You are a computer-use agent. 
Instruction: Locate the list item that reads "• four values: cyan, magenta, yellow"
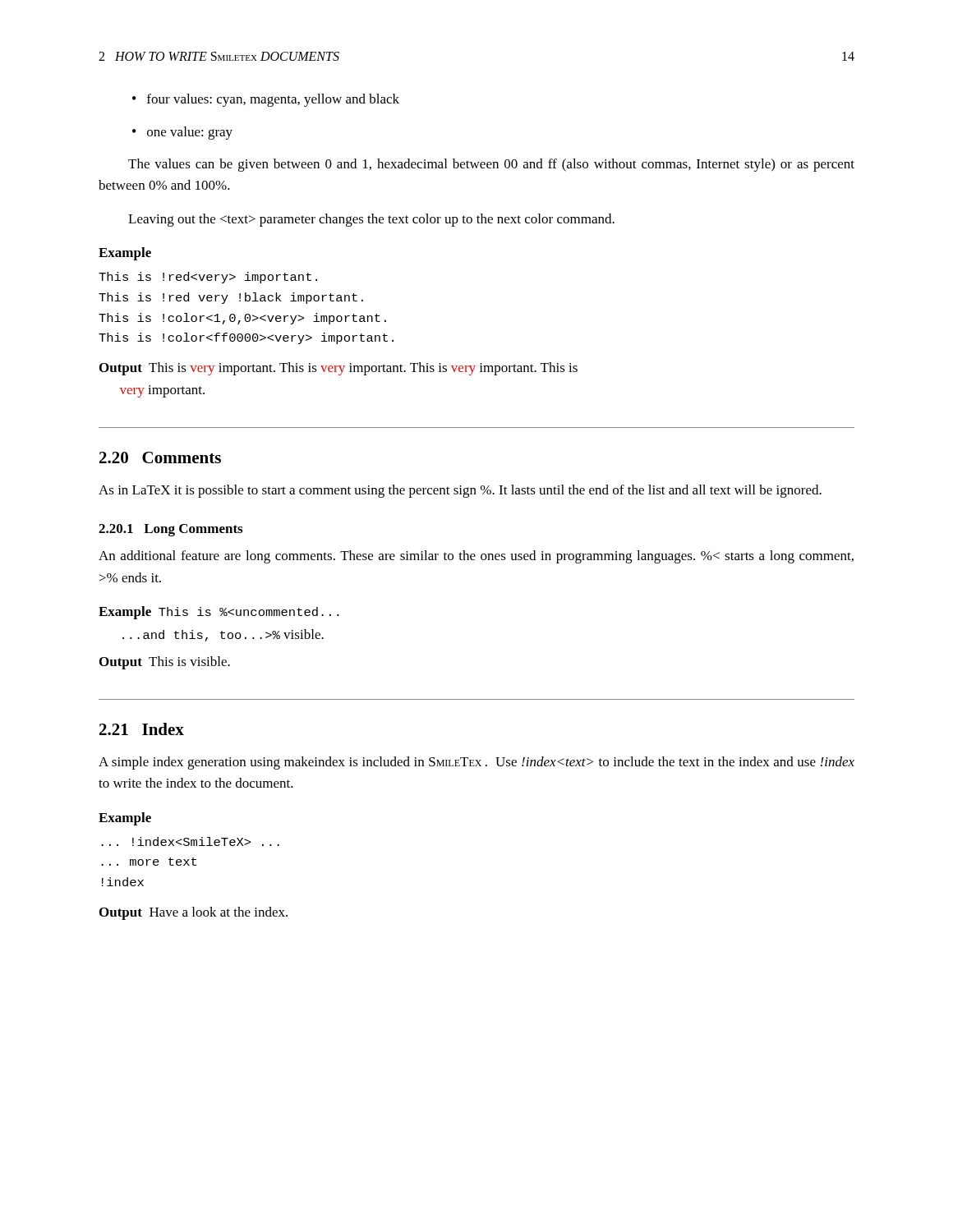(x=265, y=99)
